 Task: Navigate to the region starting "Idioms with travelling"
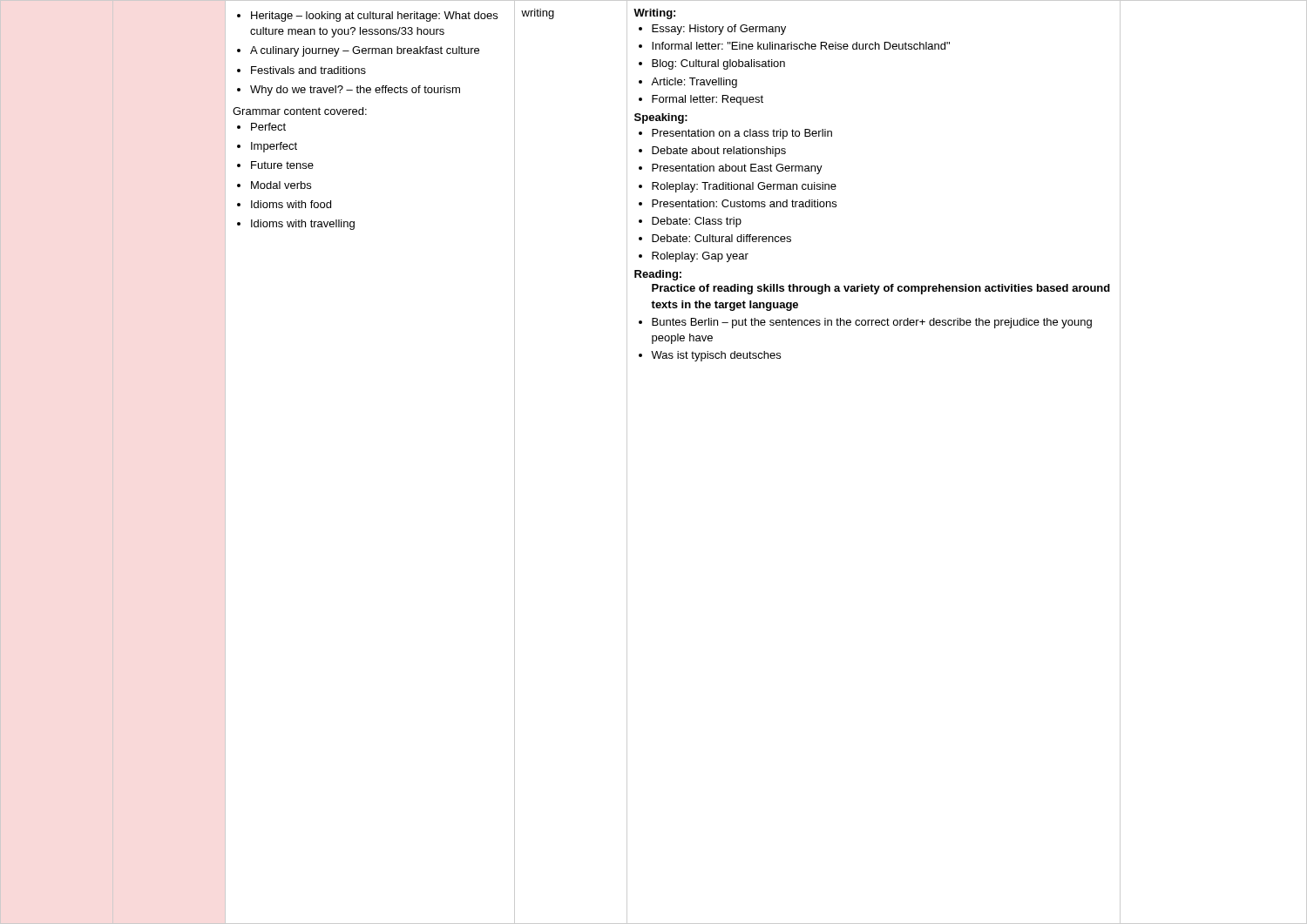tap(296, 225)
